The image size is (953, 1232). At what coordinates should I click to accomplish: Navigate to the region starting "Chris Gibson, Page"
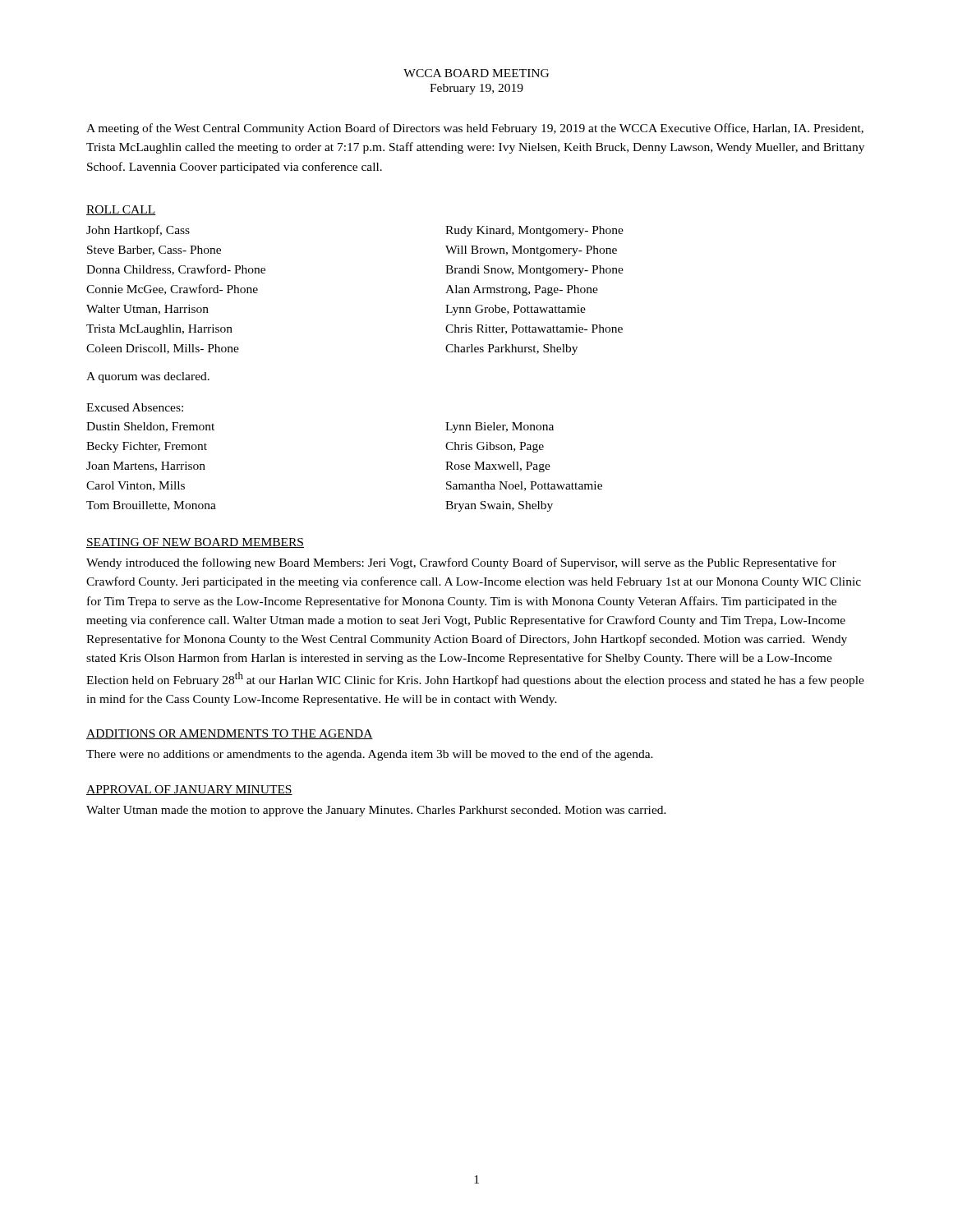coord(495,446)
